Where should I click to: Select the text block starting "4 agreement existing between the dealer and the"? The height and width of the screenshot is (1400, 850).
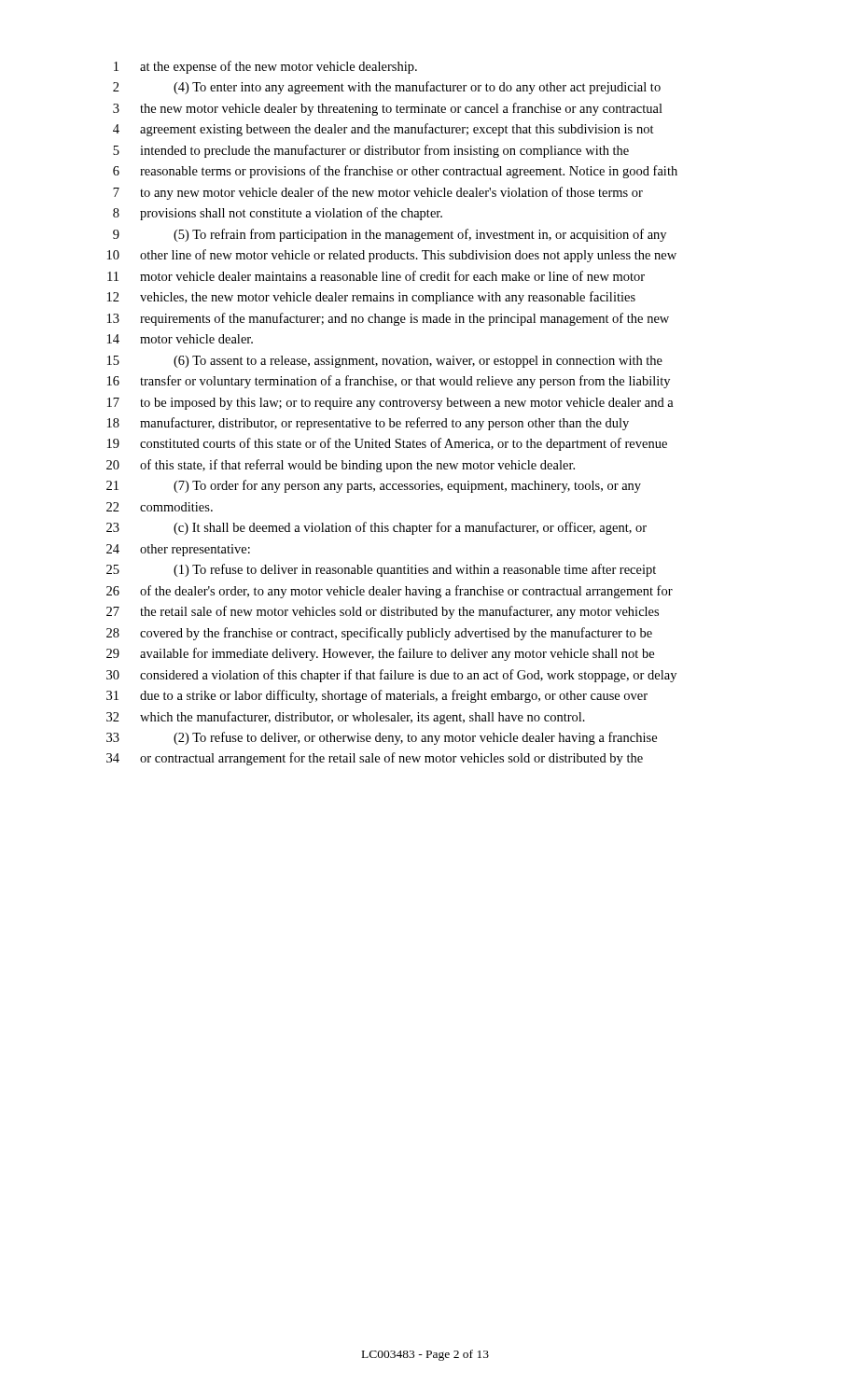point(425,129)
